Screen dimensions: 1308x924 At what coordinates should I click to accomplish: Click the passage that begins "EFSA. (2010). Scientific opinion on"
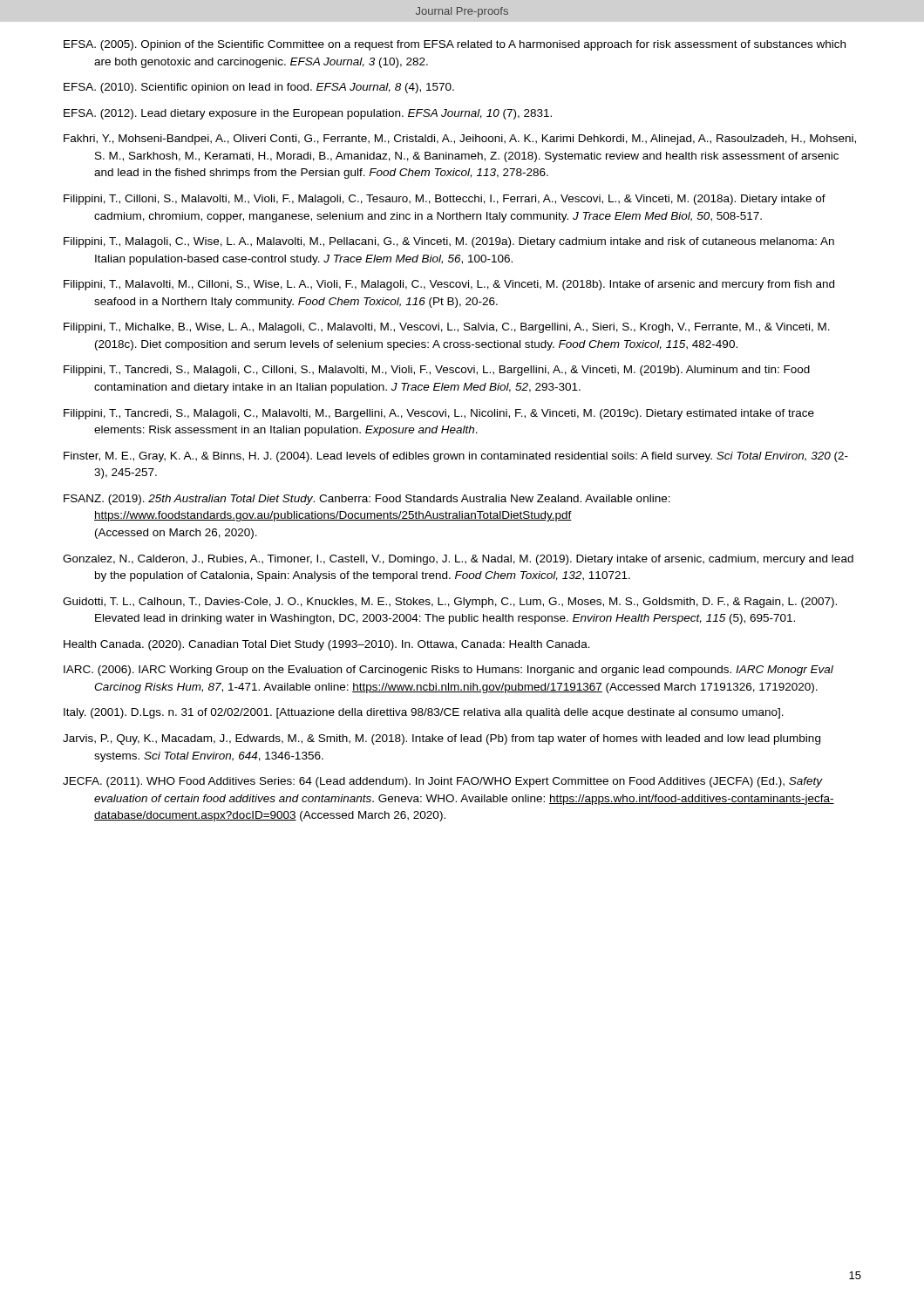259,87
